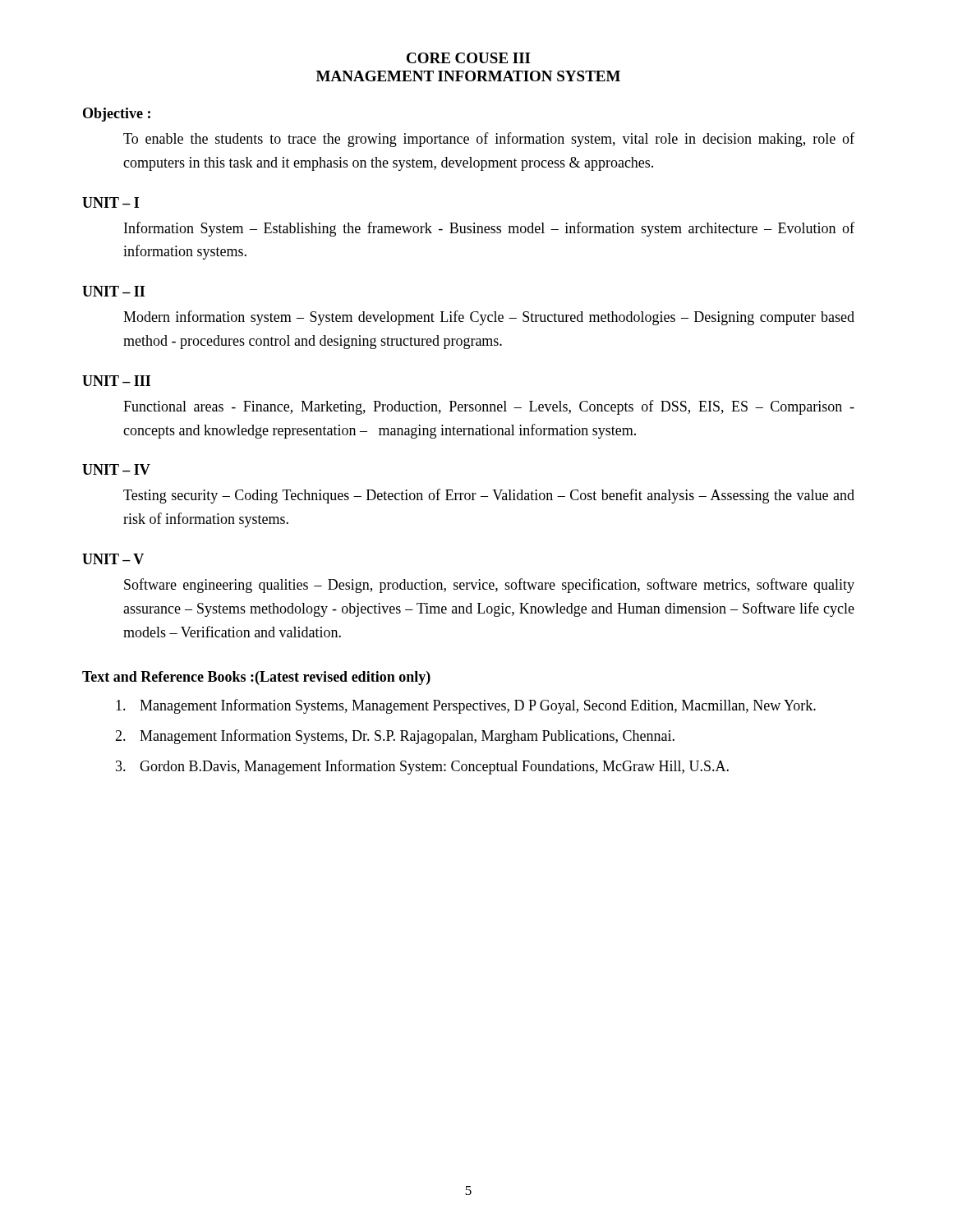953x1232 pixels.
Task: Select the block starting "3. Gordon B.Davis, Management"
Action: pyautogui.click(x=422, y=767)
